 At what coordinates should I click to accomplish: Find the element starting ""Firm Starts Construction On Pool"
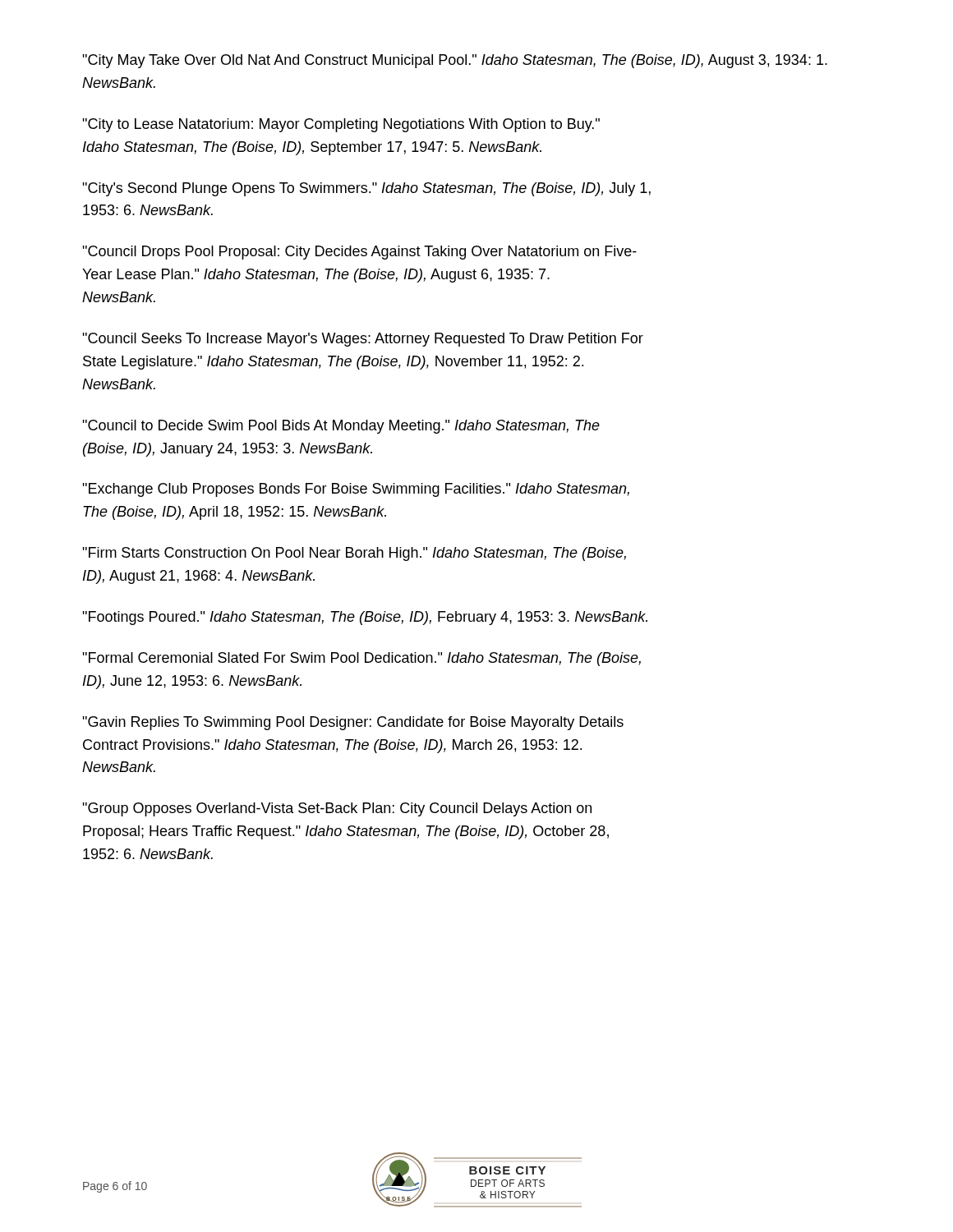481,565
